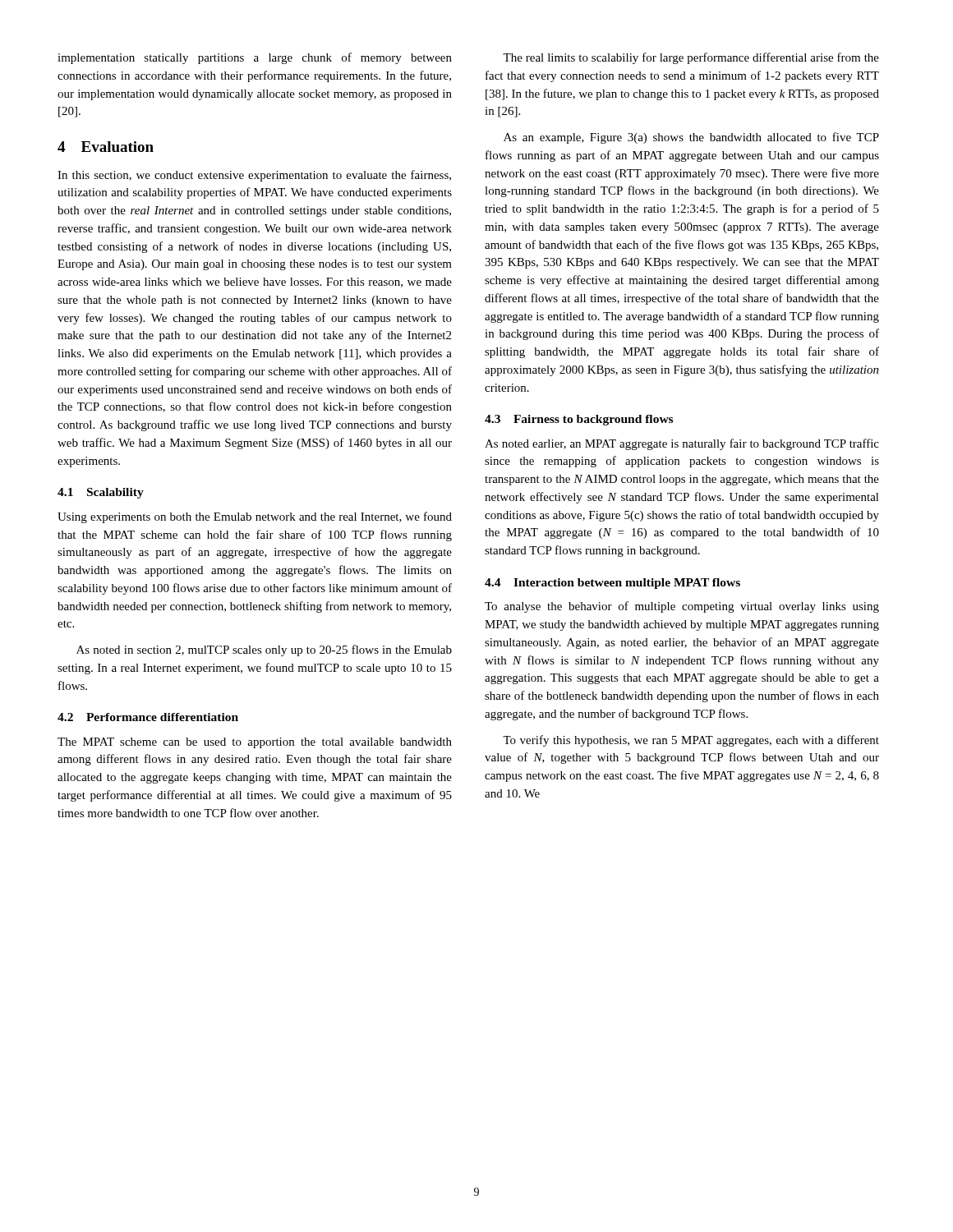Point to the text block starting "4.4 Interaction between multiple MPAT flows"
Image resolution: width=953 pixels, height=1232 pixels.
(x=682, y=582)
